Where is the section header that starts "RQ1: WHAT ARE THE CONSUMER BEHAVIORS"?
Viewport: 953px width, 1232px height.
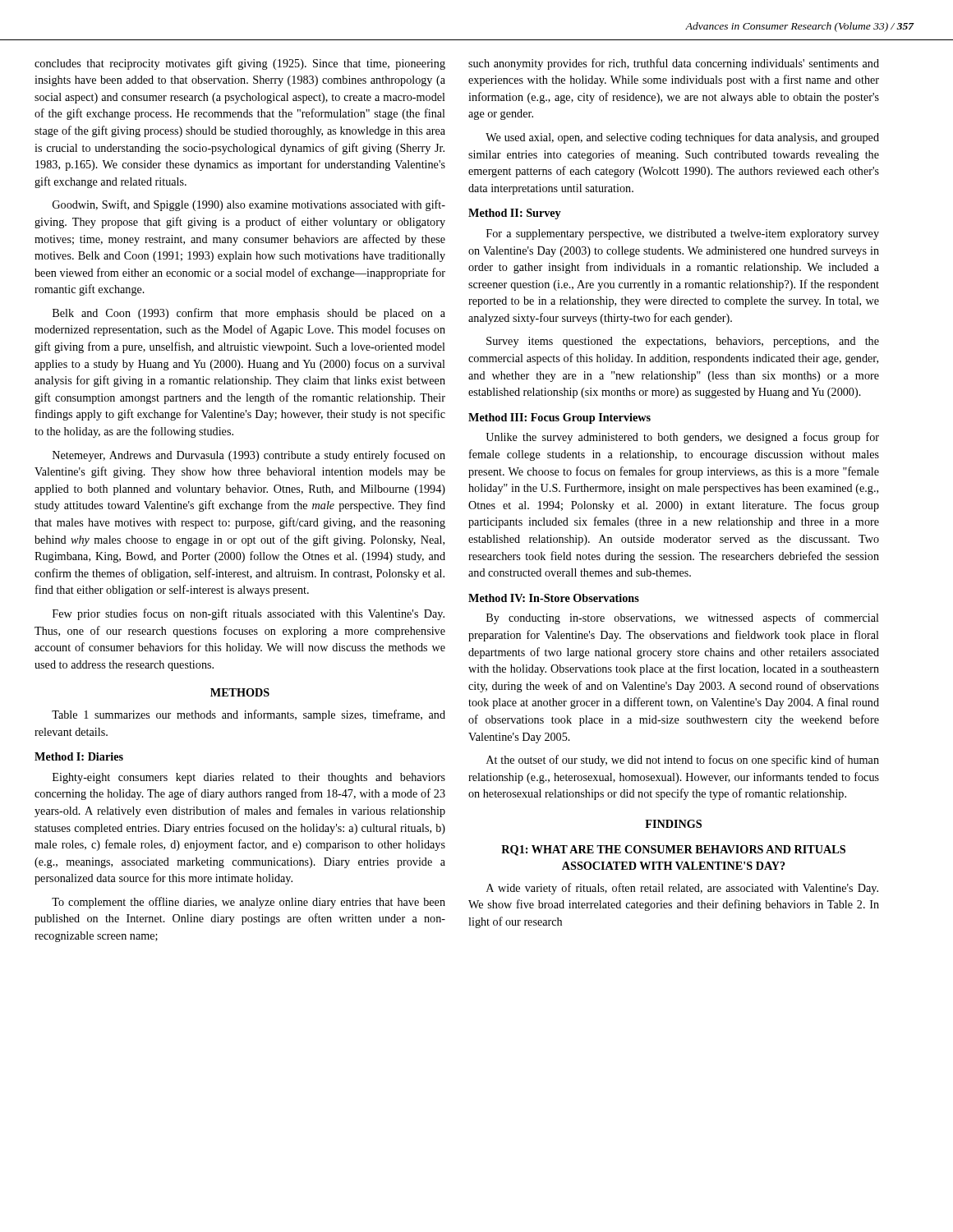click(x=674, y=857)
